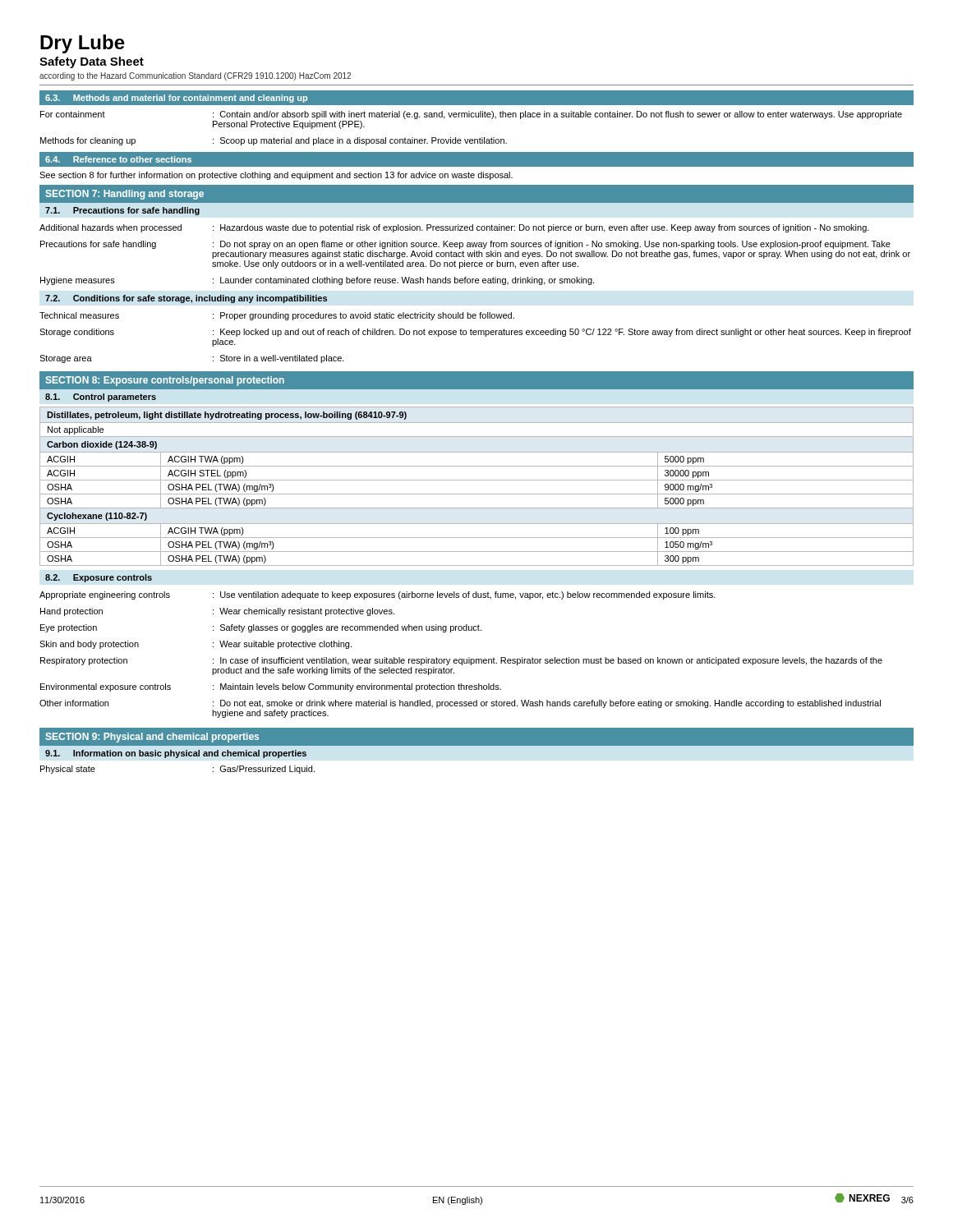Locate the region starting "Dry Lube"
This screenshot has width=953, height=1232.
[82, 42]
